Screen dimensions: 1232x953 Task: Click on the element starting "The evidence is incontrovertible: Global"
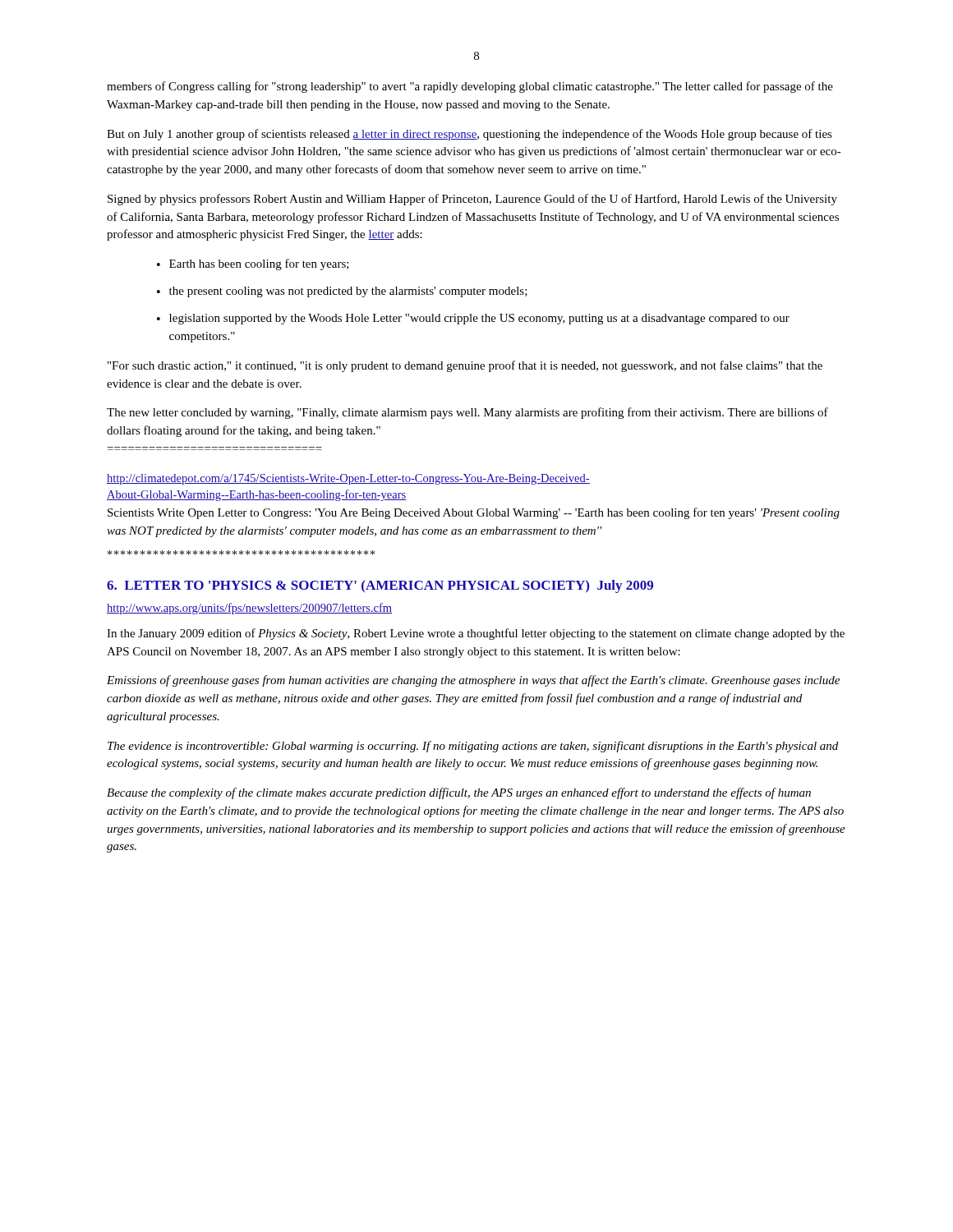[x=476, y=755]
